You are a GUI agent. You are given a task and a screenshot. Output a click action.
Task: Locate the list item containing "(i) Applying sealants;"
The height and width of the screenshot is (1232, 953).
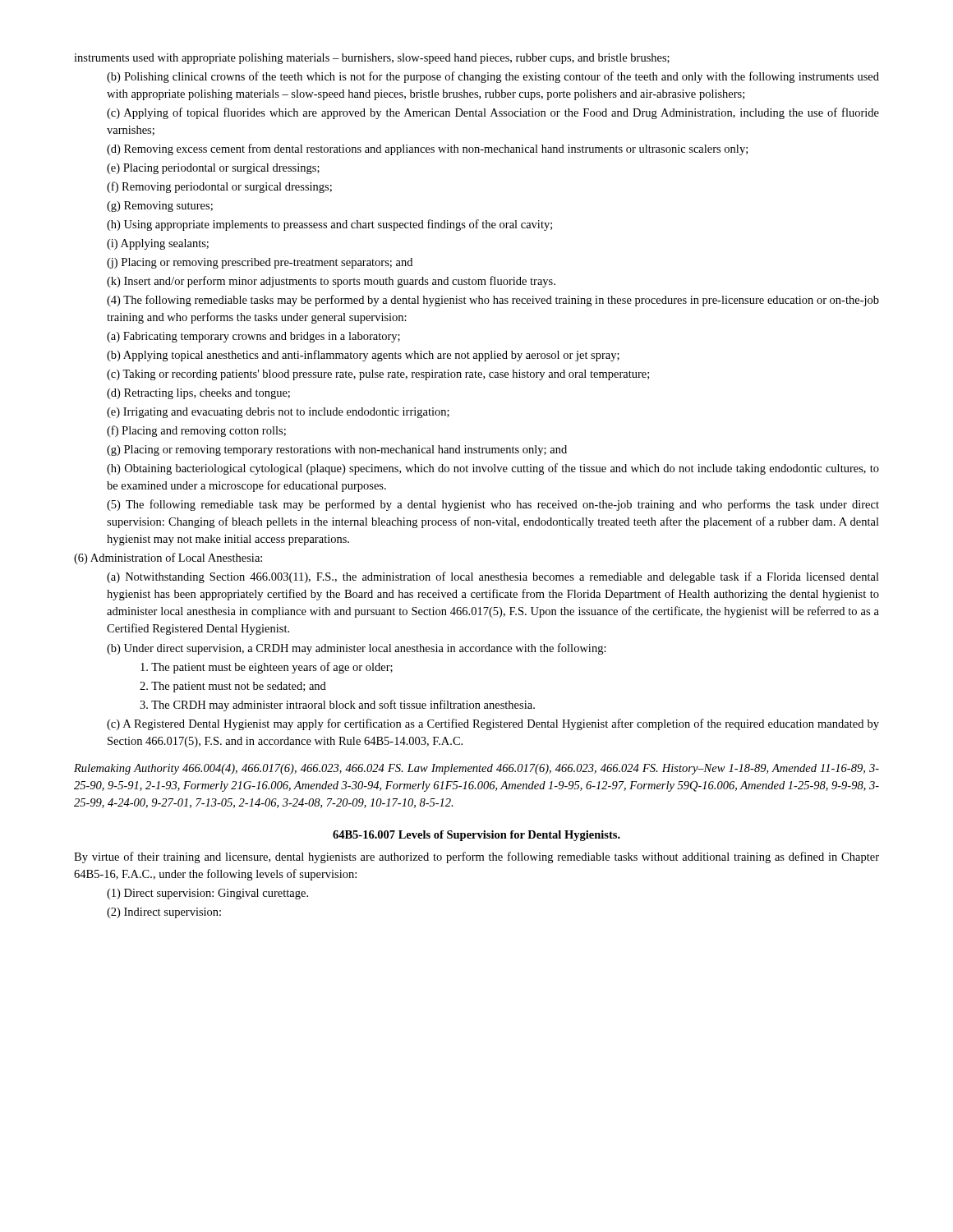158,243
